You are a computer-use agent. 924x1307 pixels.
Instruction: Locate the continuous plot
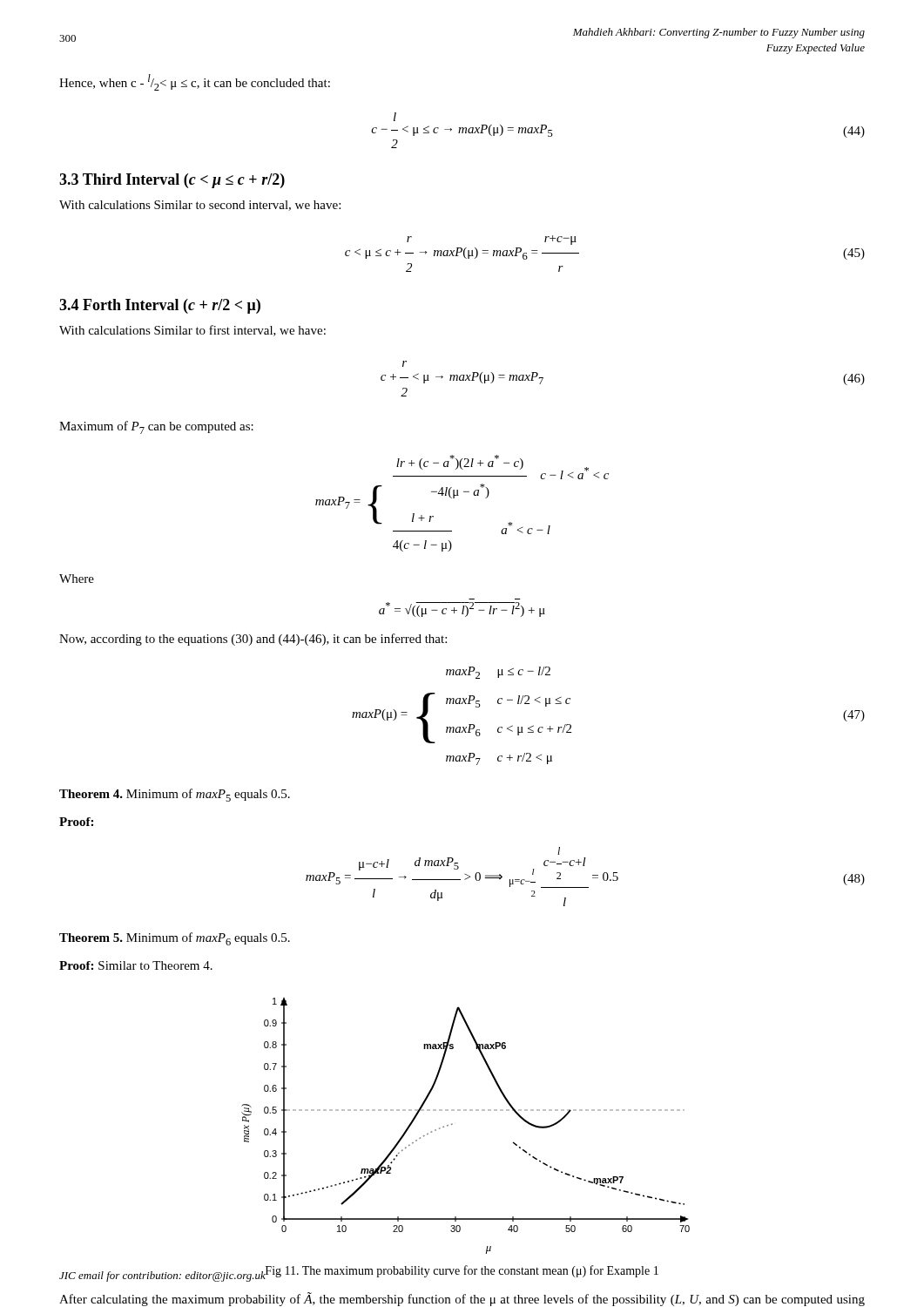click(462, 1123)
